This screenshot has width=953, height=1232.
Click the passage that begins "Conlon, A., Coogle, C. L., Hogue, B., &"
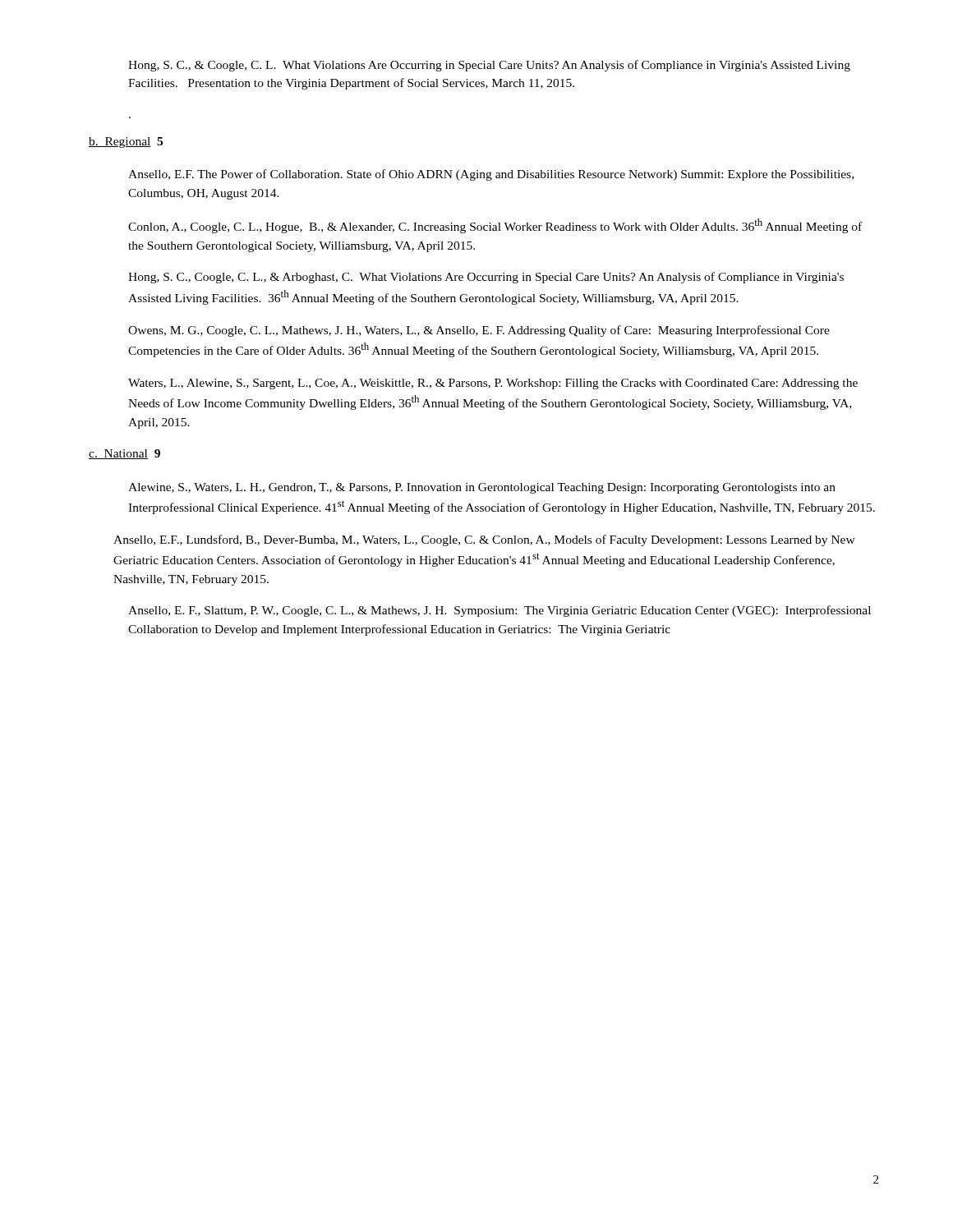pyautogui.click(x=504, y=235)
